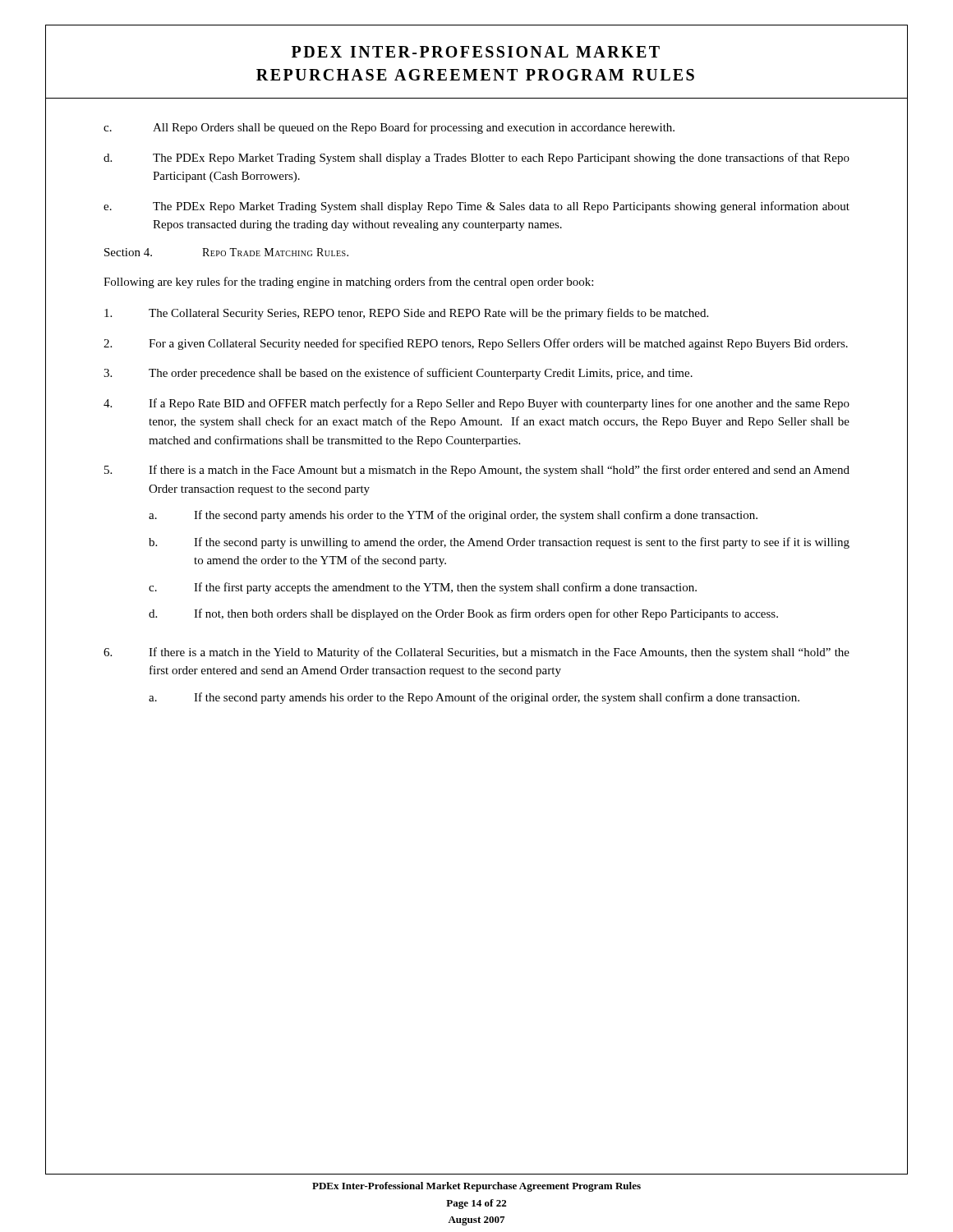Find the passage starting "d. If not,"

[x=499, y=614]
